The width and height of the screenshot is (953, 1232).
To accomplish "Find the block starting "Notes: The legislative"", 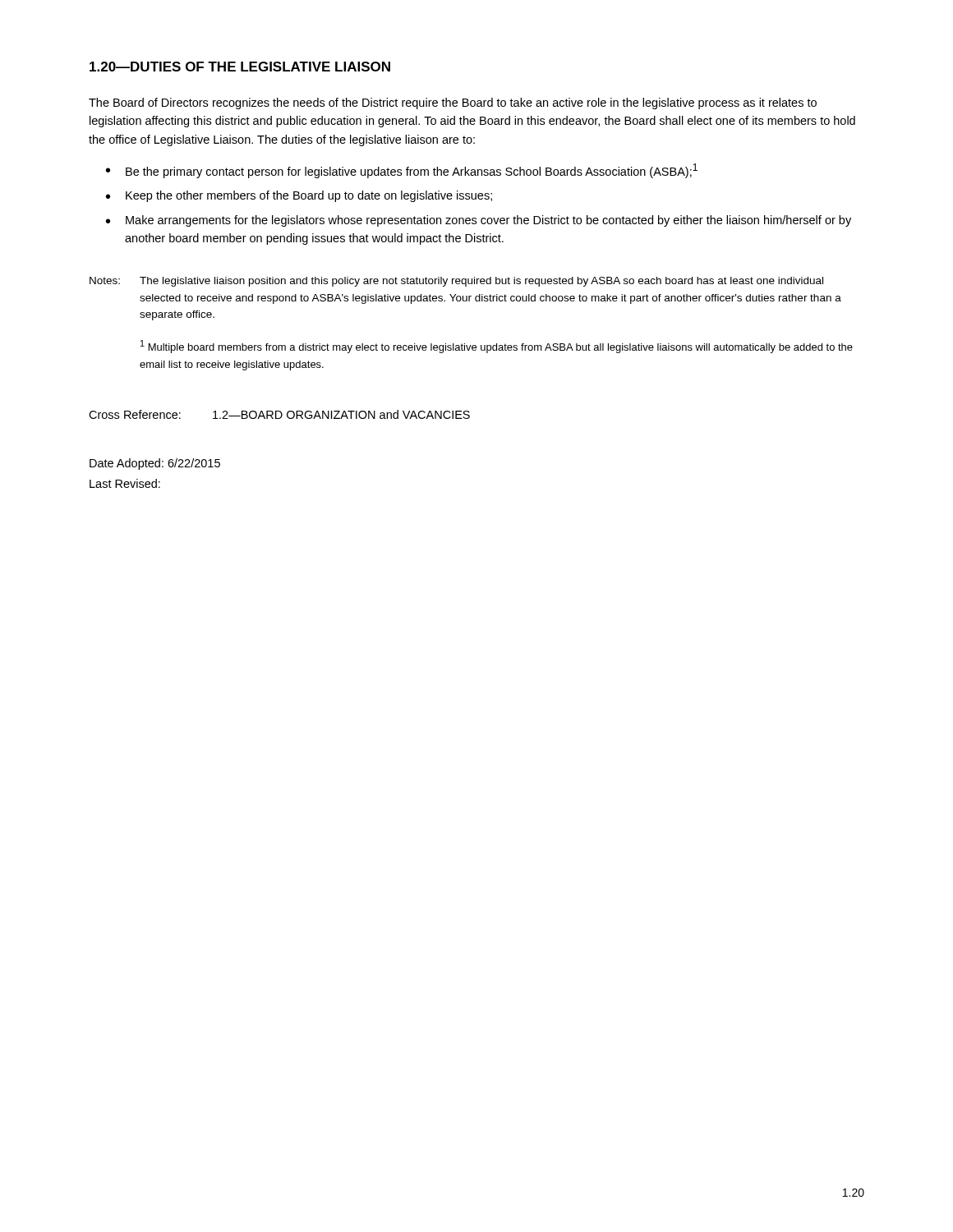I will pos(476,298).
